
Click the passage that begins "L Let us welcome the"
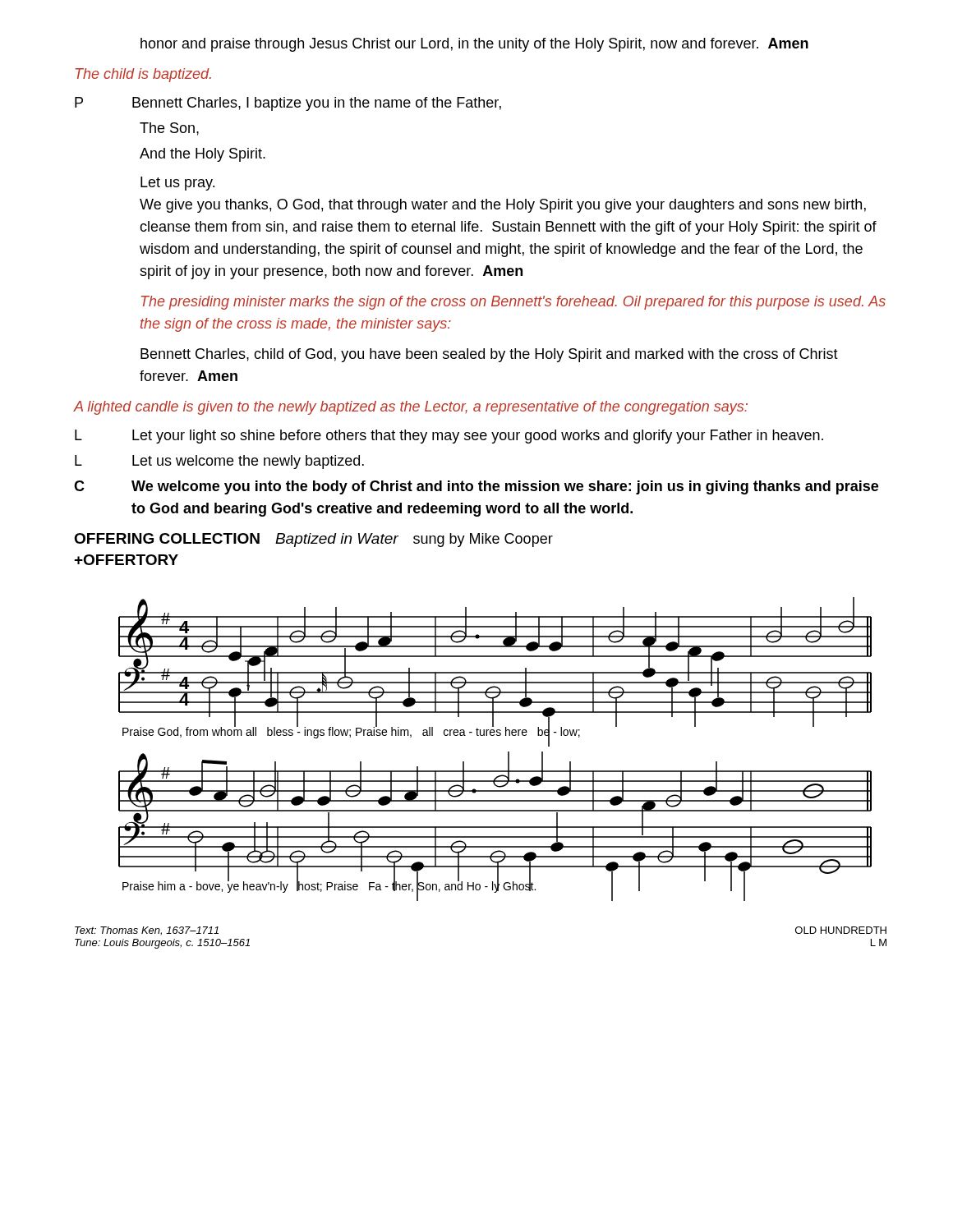point(219,462)
